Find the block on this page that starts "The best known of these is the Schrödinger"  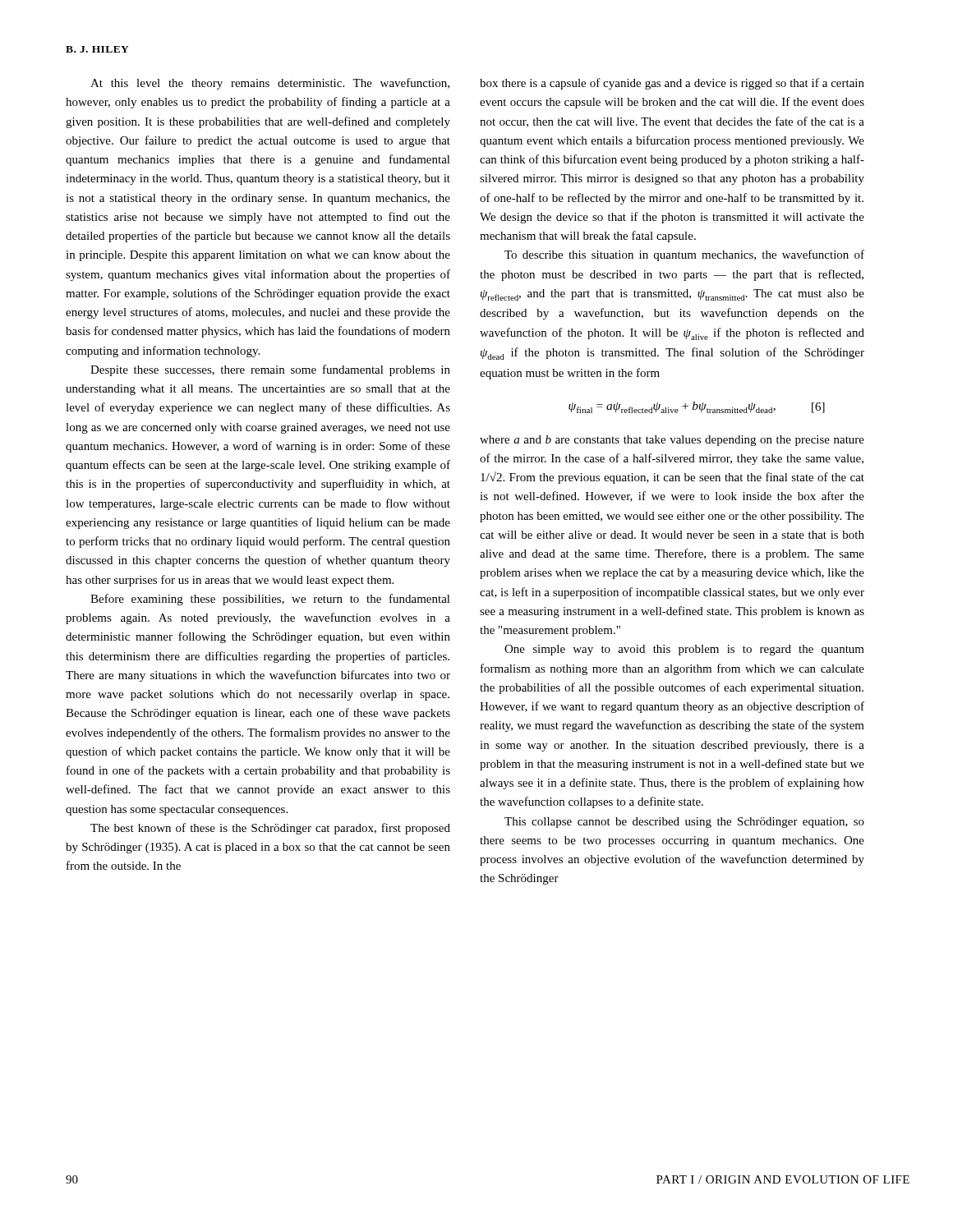click(258, 847)
